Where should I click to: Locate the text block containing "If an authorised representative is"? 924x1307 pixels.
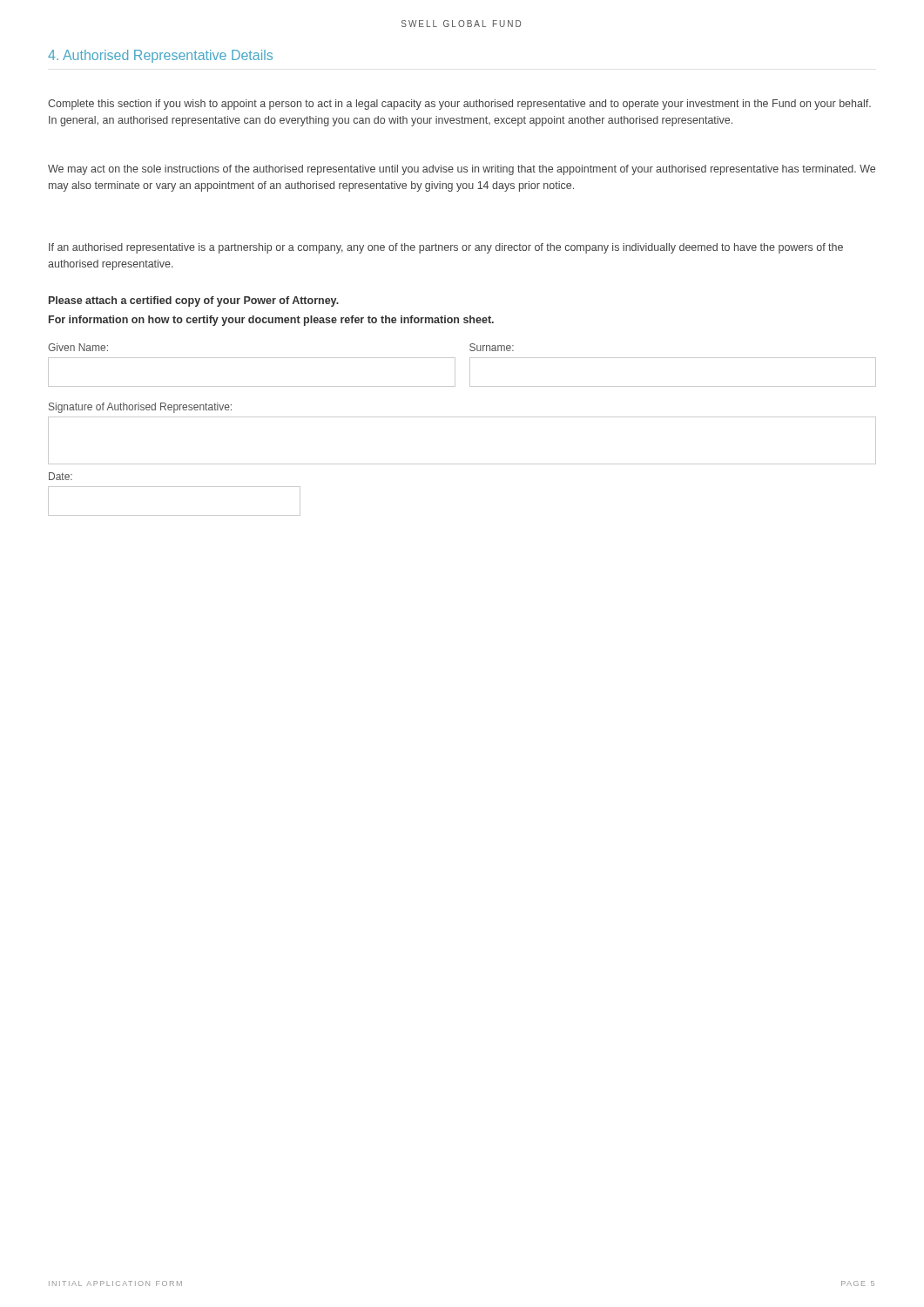coord(446,256)
